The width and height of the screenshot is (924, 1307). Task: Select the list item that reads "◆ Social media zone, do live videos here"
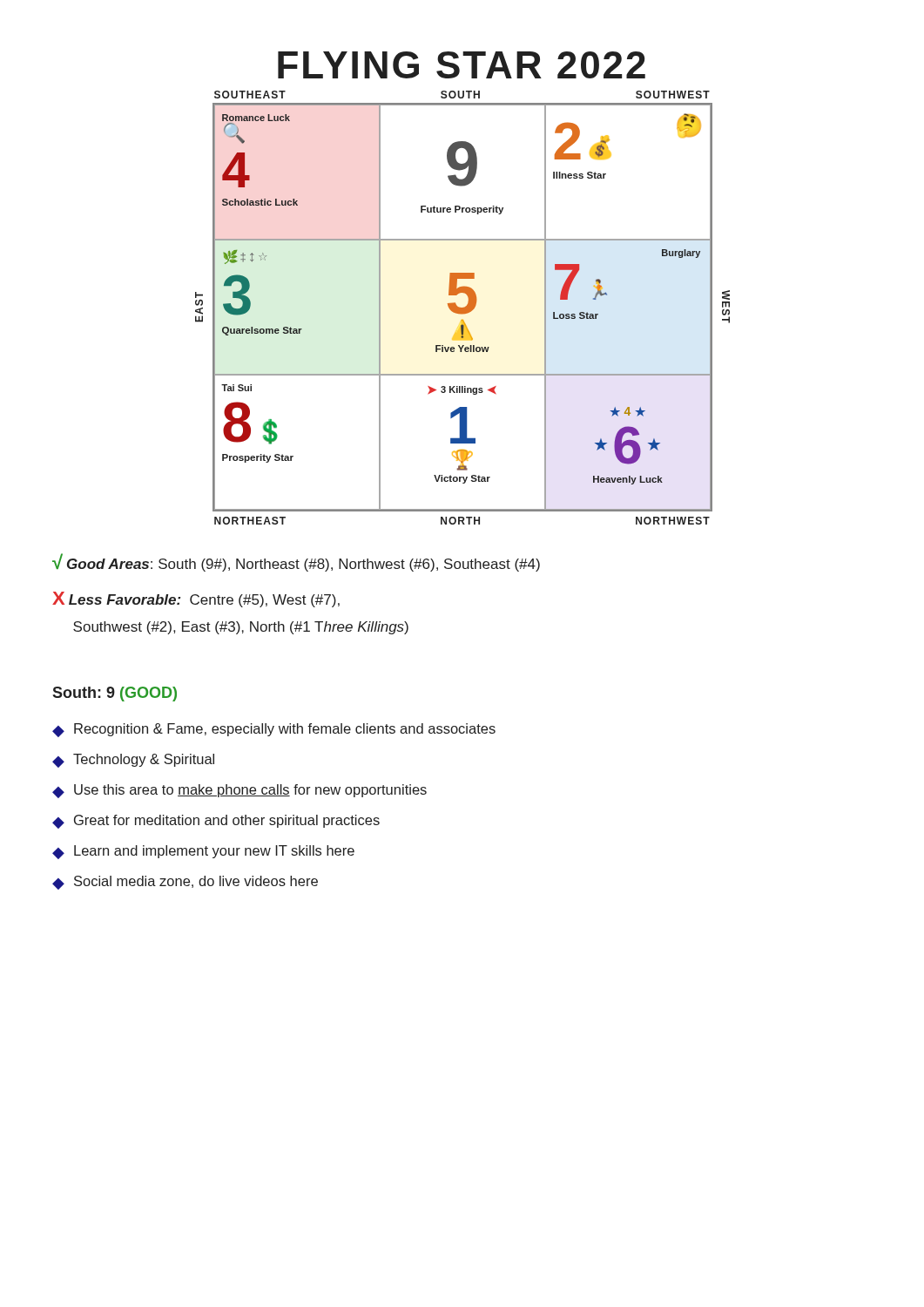[x=185, y=882]
